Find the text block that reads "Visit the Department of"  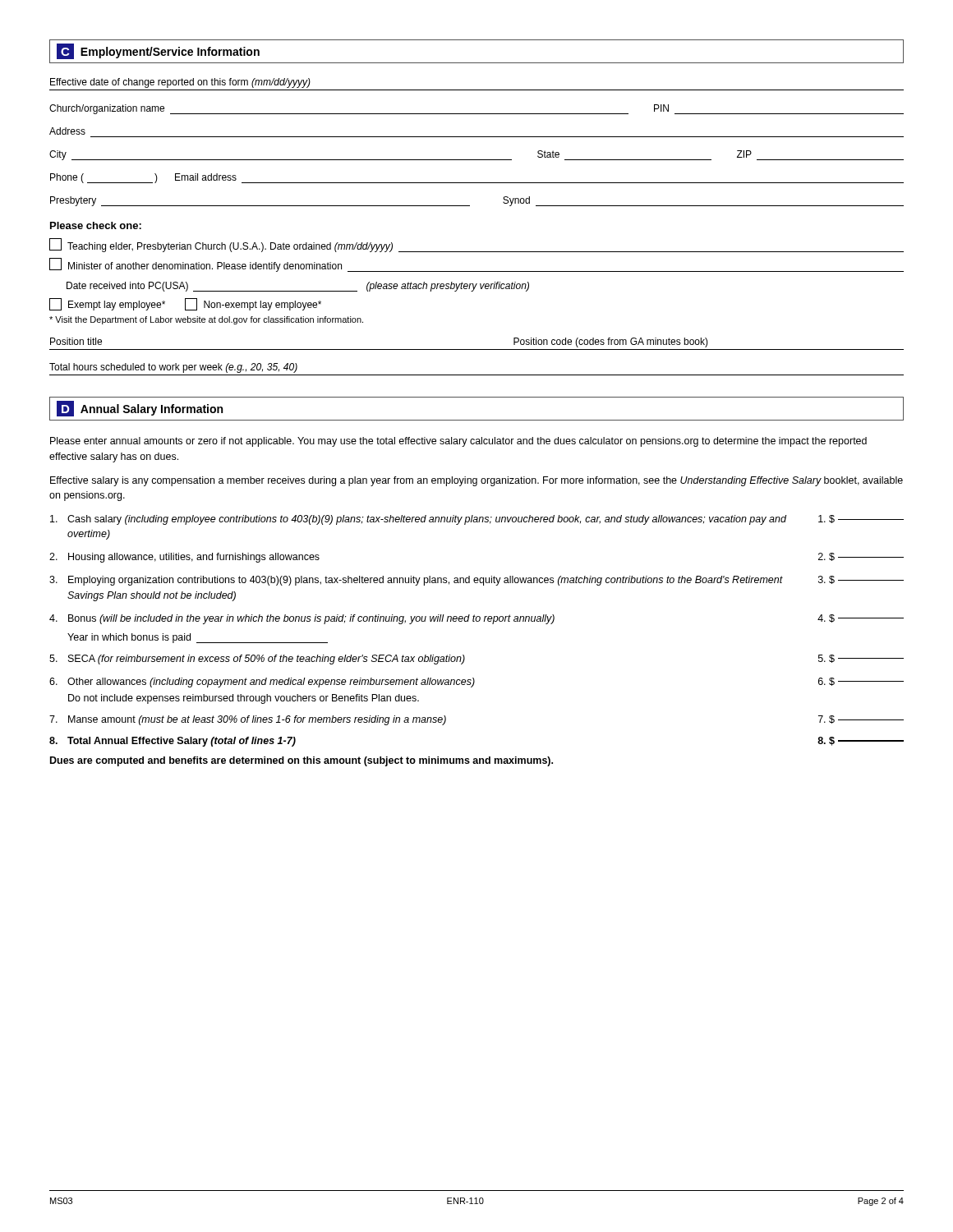[207, 319]
